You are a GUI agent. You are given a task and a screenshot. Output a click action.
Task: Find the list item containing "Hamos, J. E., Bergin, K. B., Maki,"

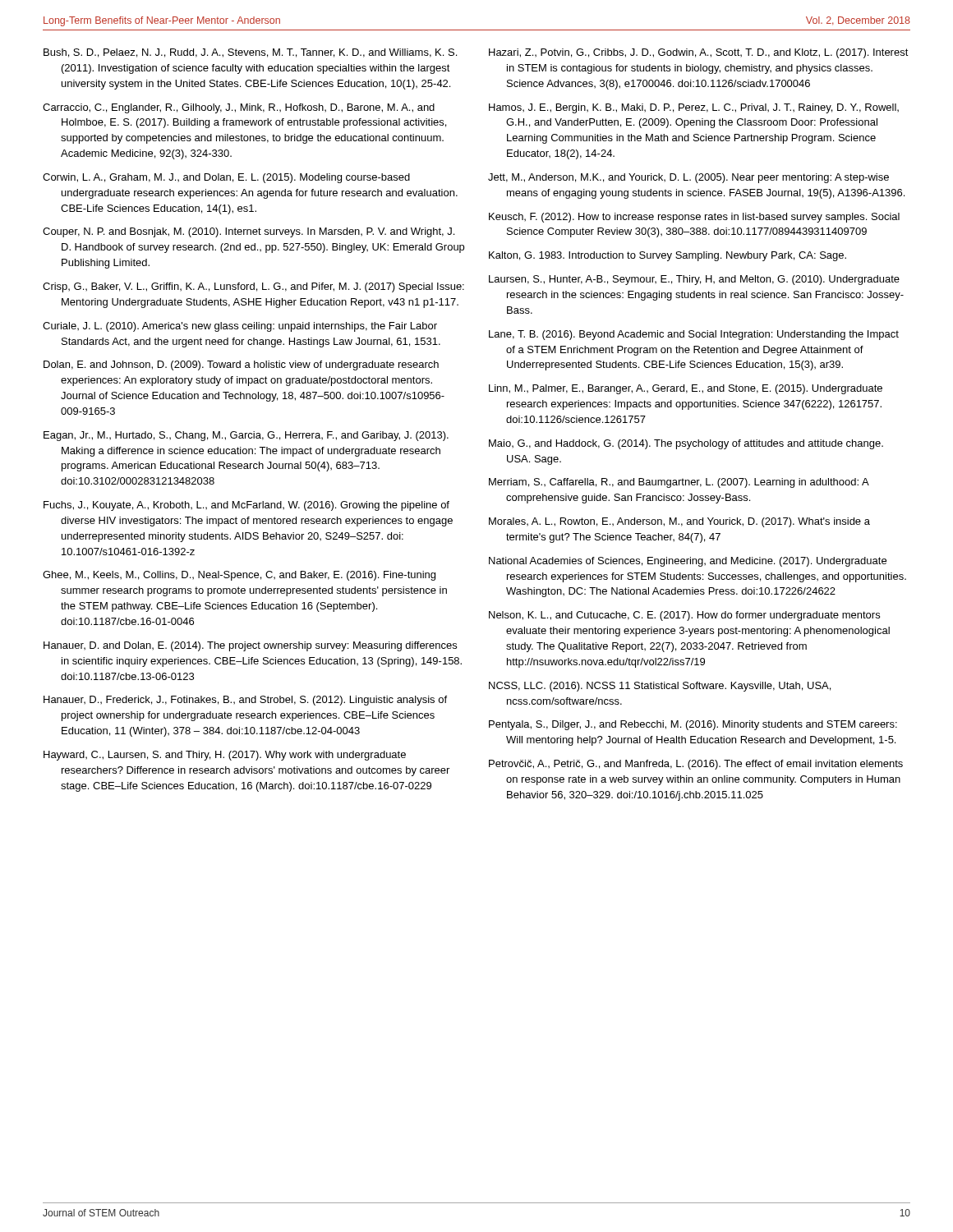pyautogui.click(x=694, y=130)
